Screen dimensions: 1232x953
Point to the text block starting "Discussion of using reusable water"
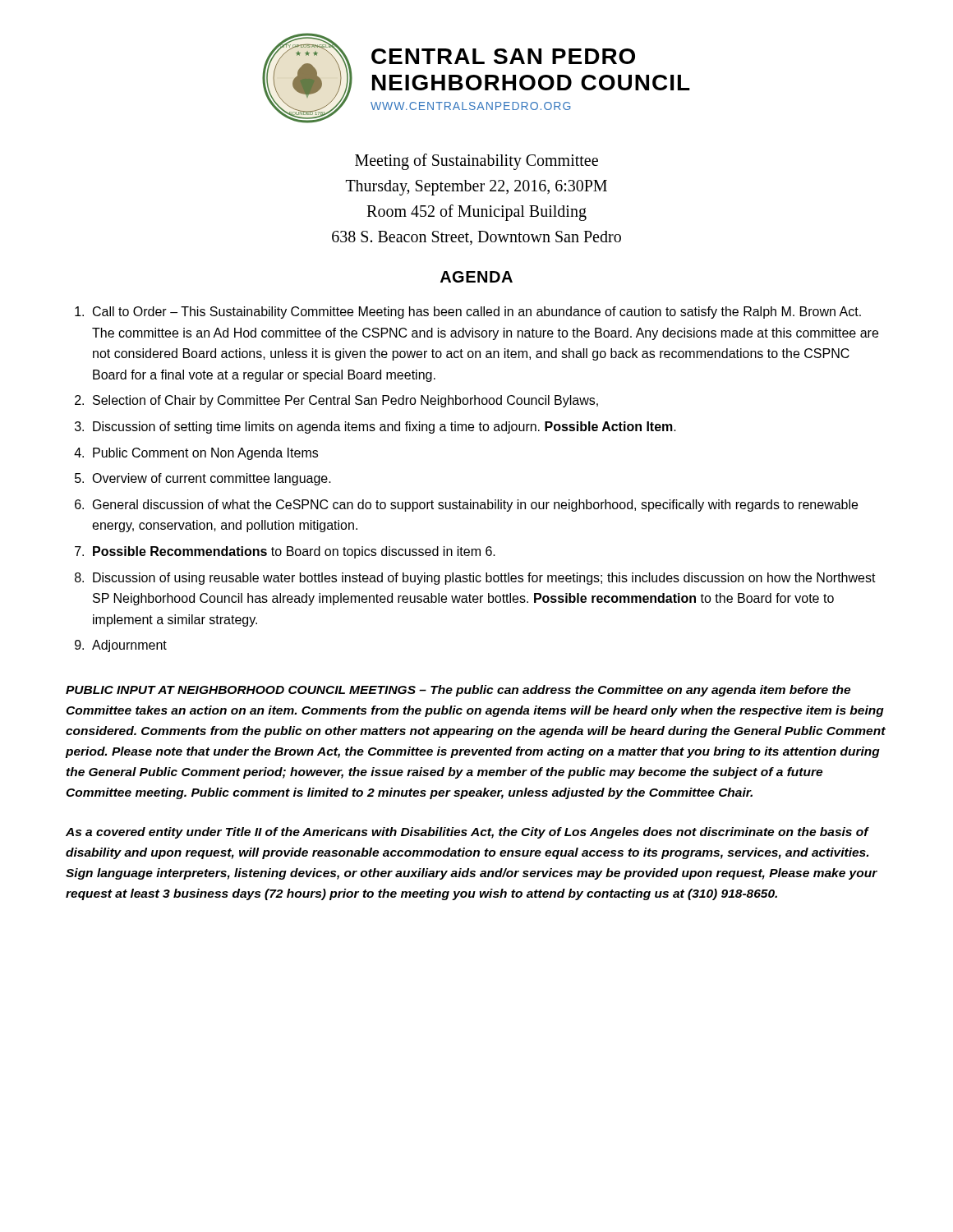point(484,598)
